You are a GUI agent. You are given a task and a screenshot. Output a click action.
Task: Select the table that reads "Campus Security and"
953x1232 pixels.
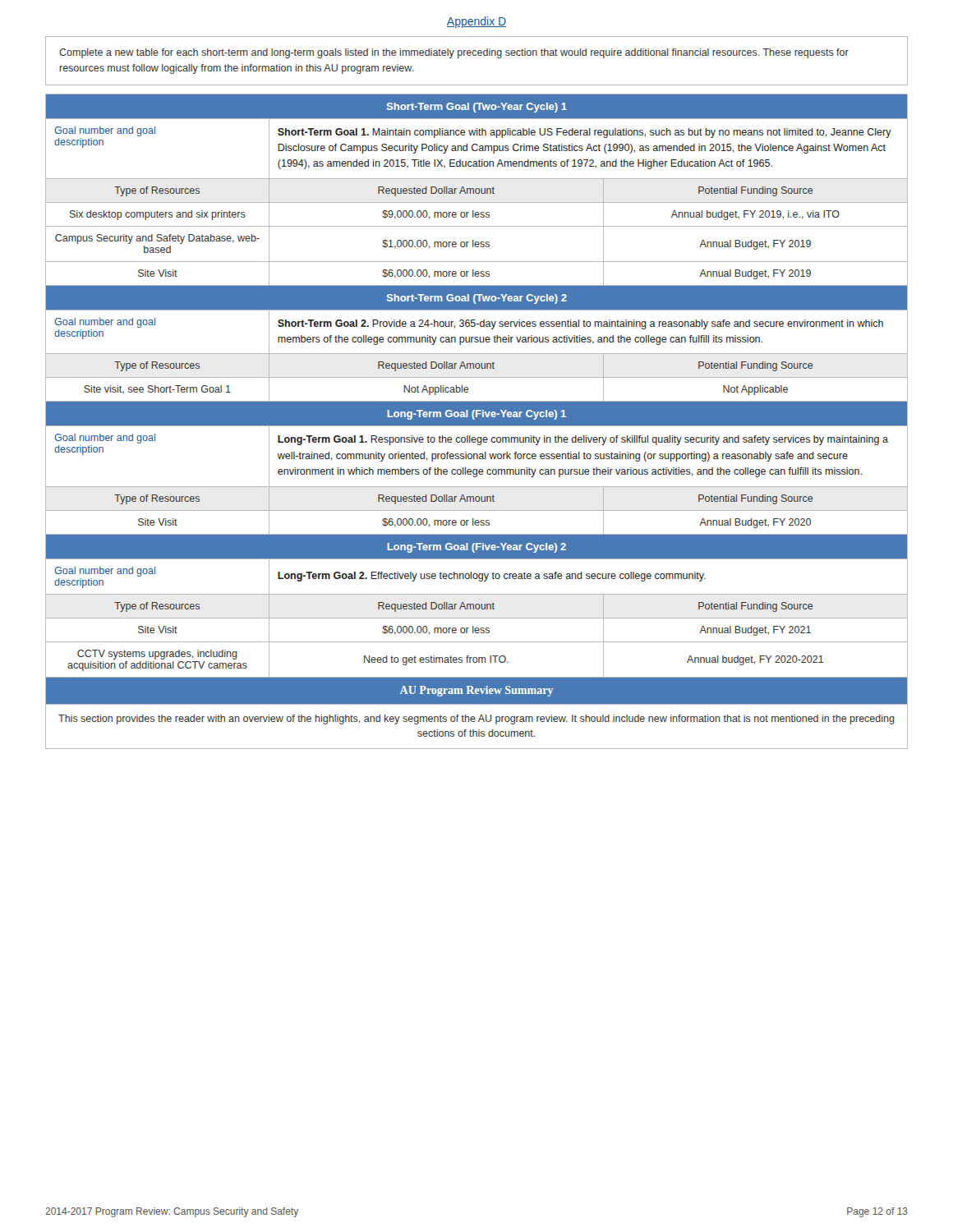[x=476, y=244]
